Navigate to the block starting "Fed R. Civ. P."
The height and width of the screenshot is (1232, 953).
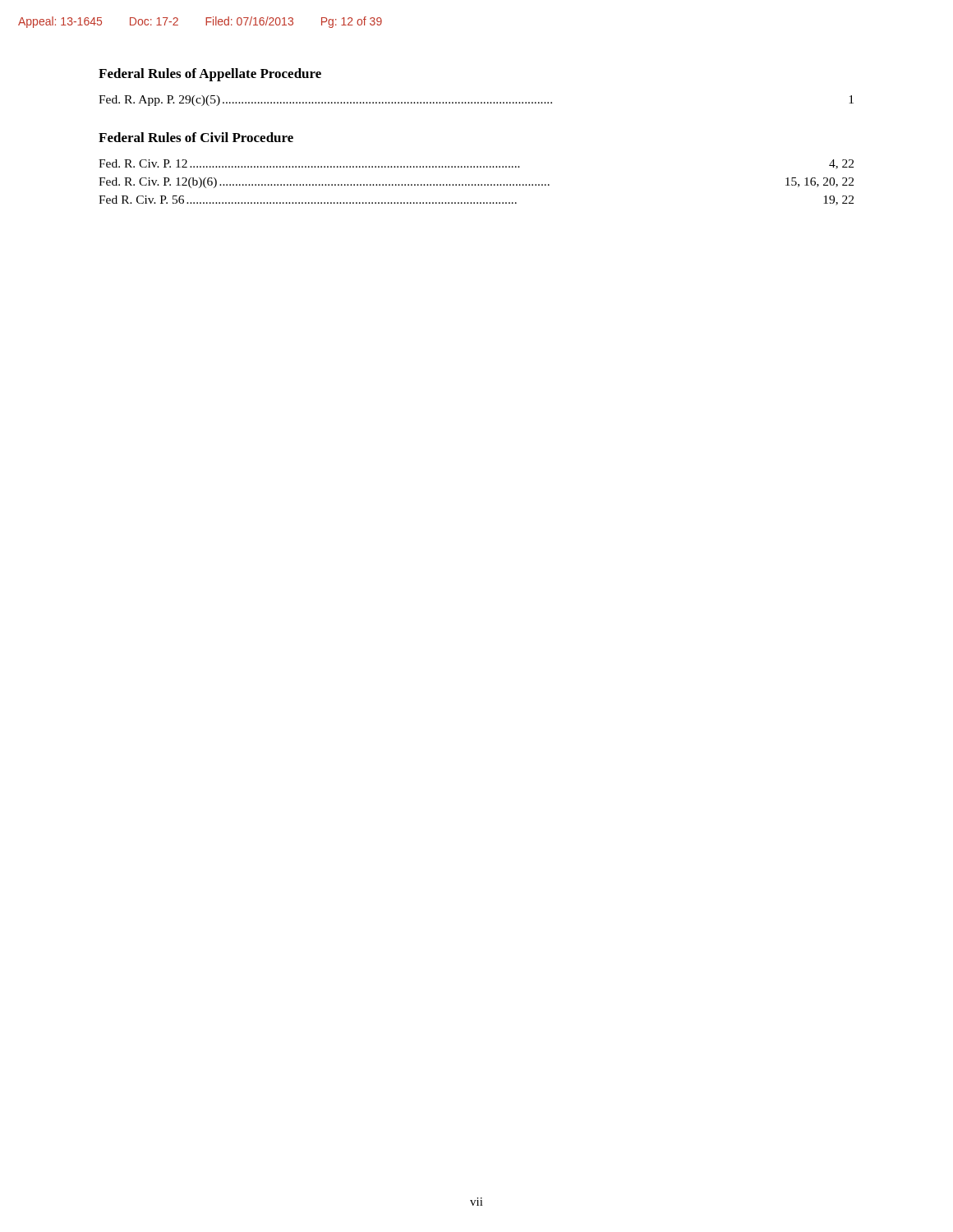(x=476, y=200)
